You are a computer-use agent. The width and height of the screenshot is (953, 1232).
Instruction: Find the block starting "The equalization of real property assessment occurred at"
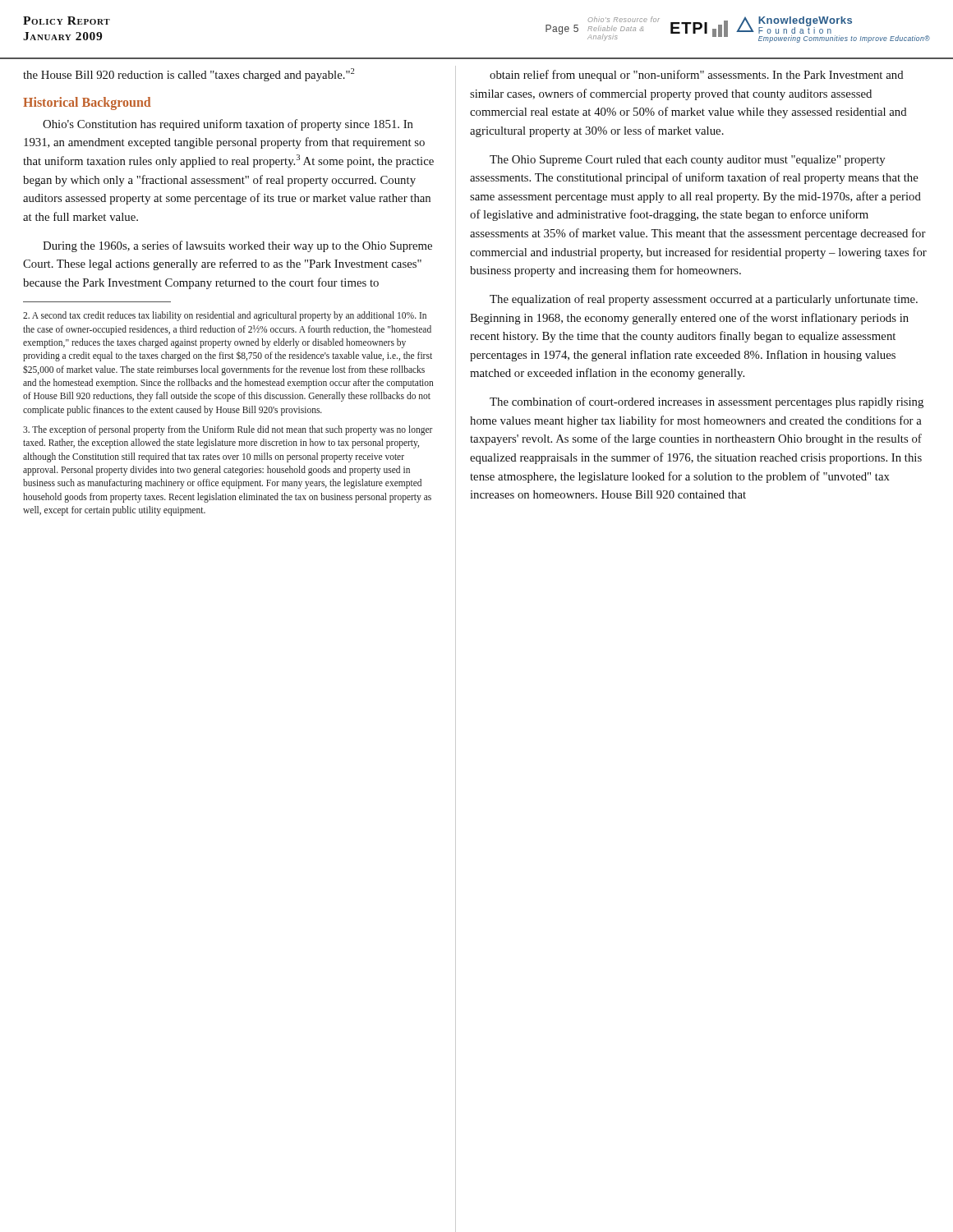coord(700,336)
